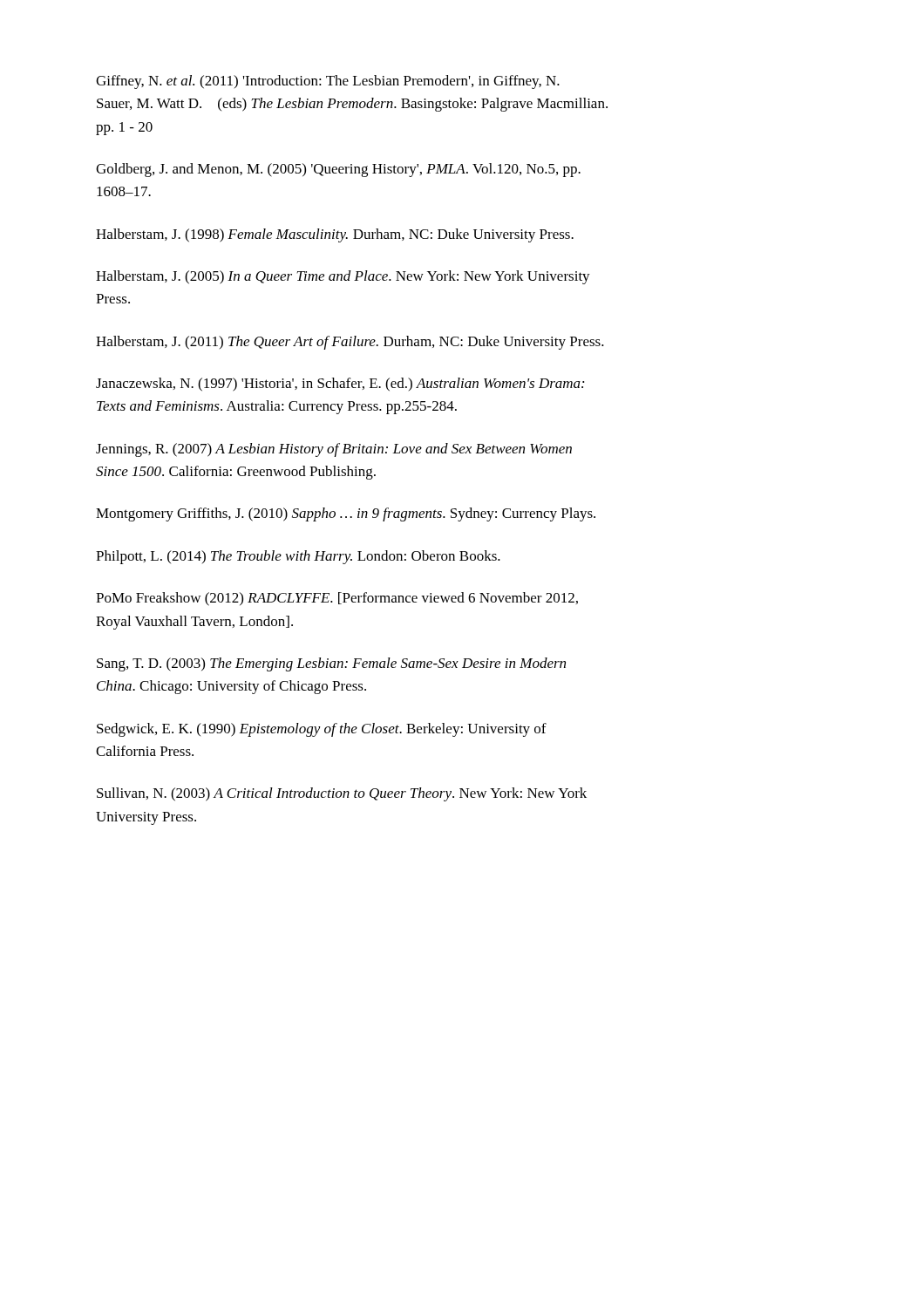Locate the passage starting "Janaczewska, N. (1997) 'Historia', in Schafer, E."
The width and height of the screenshot is (924, 1308).
coord(341,395)
